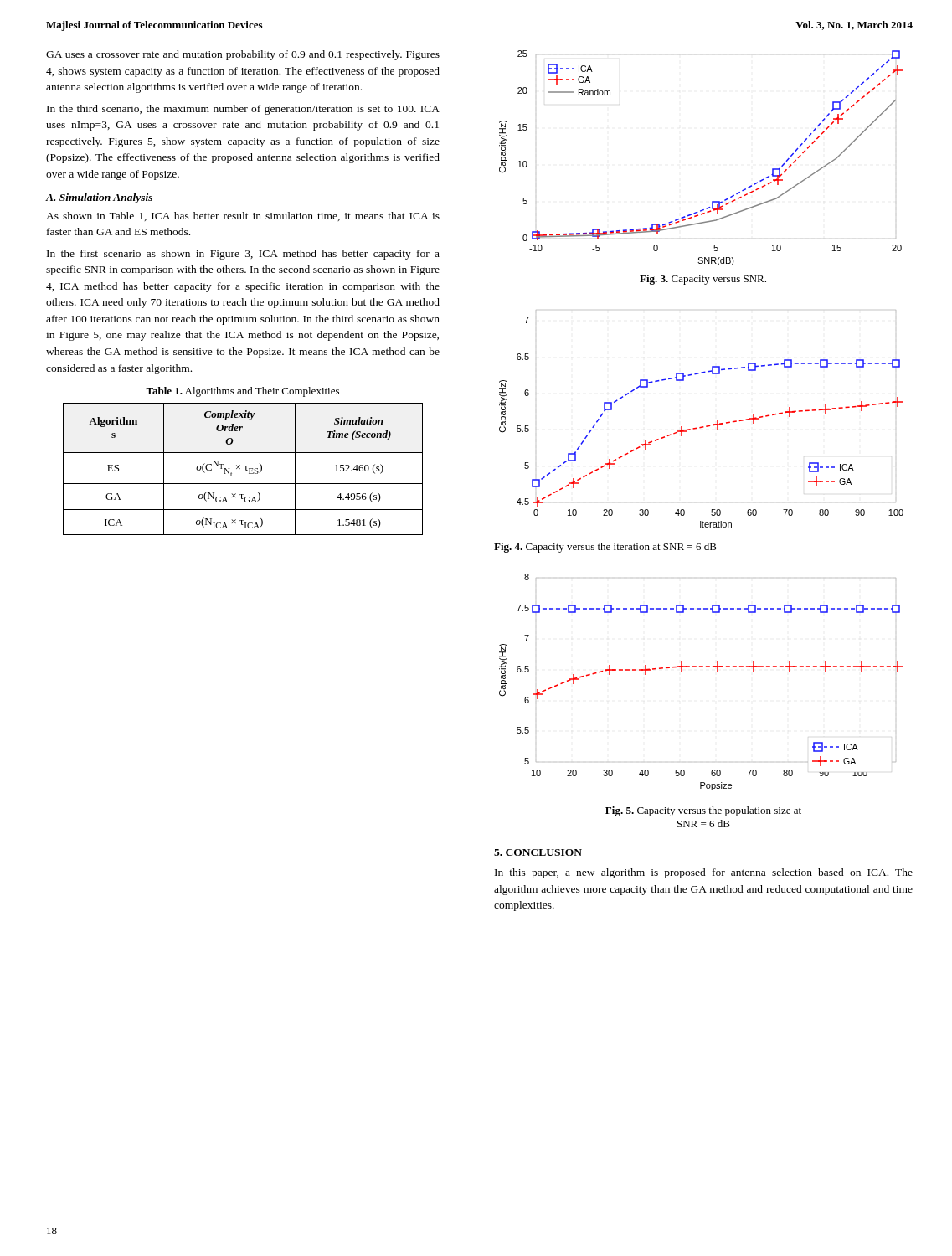Click the table
The image size is (952, 1256).
click(x=243, y=469)
